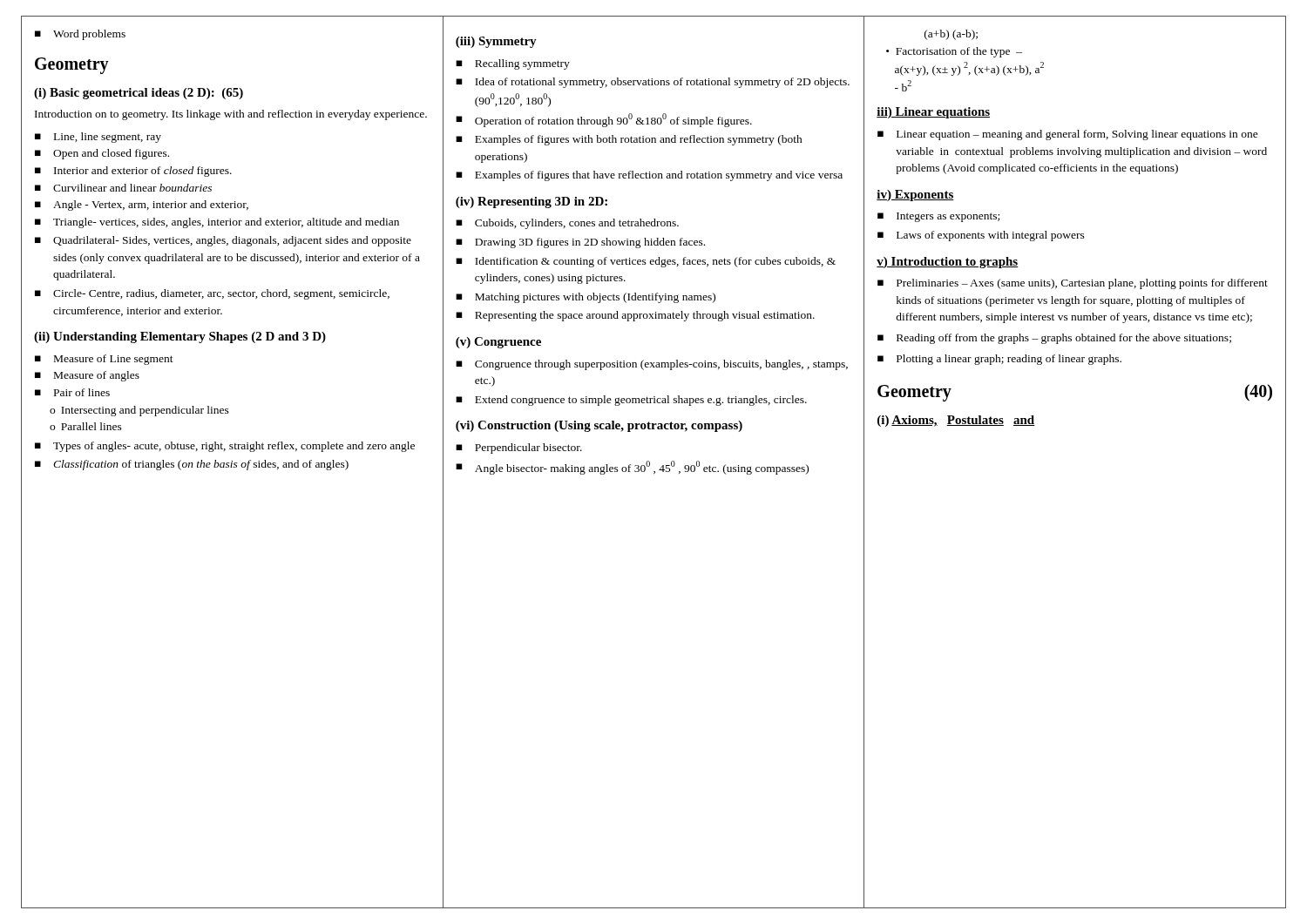The image size is (1307, 924).
Task: Find the block starting "■ Examples of figures that have"
Action: click(649, 175)
